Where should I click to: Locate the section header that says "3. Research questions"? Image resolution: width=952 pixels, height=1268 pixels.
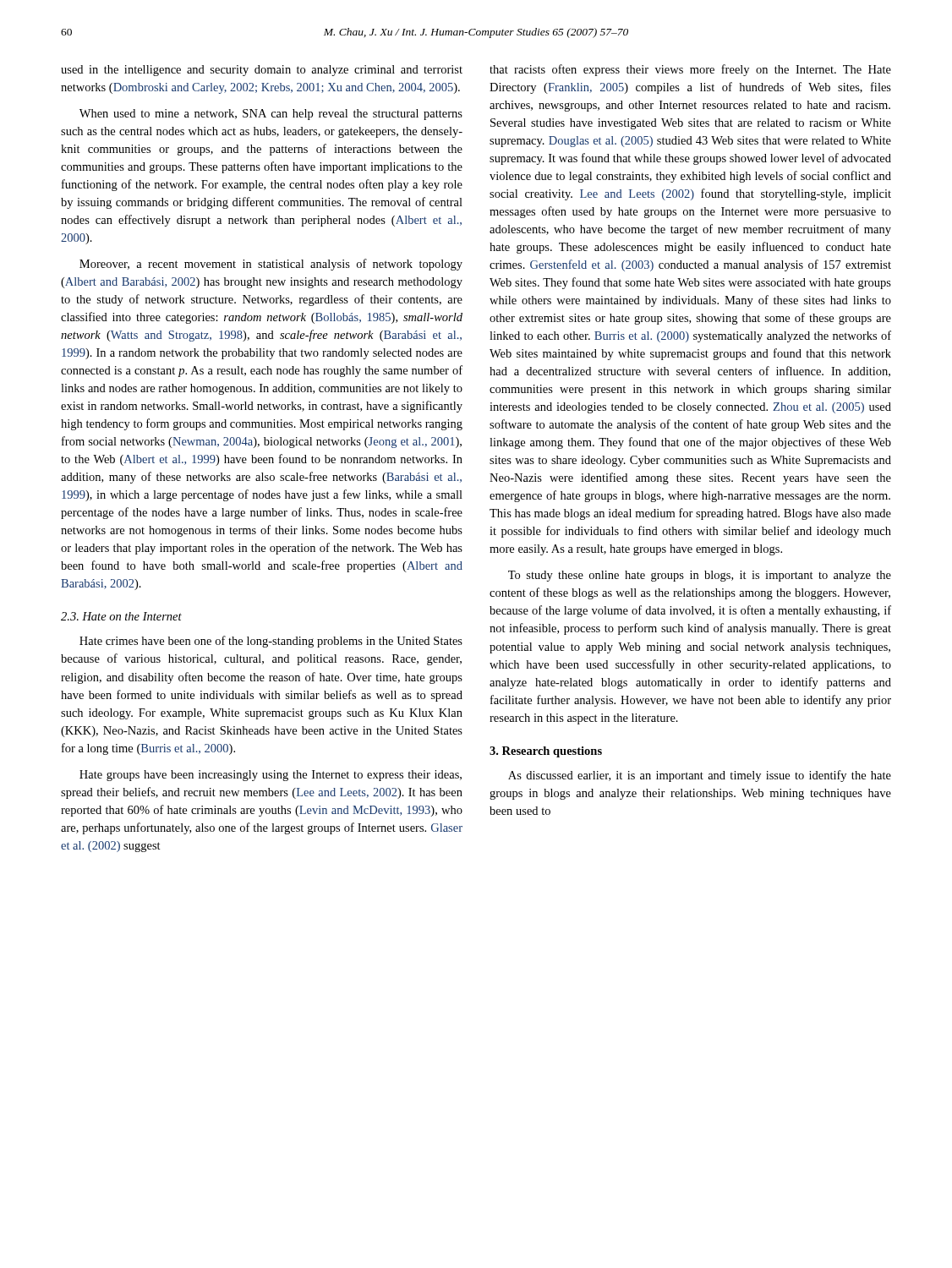[546, 752]
